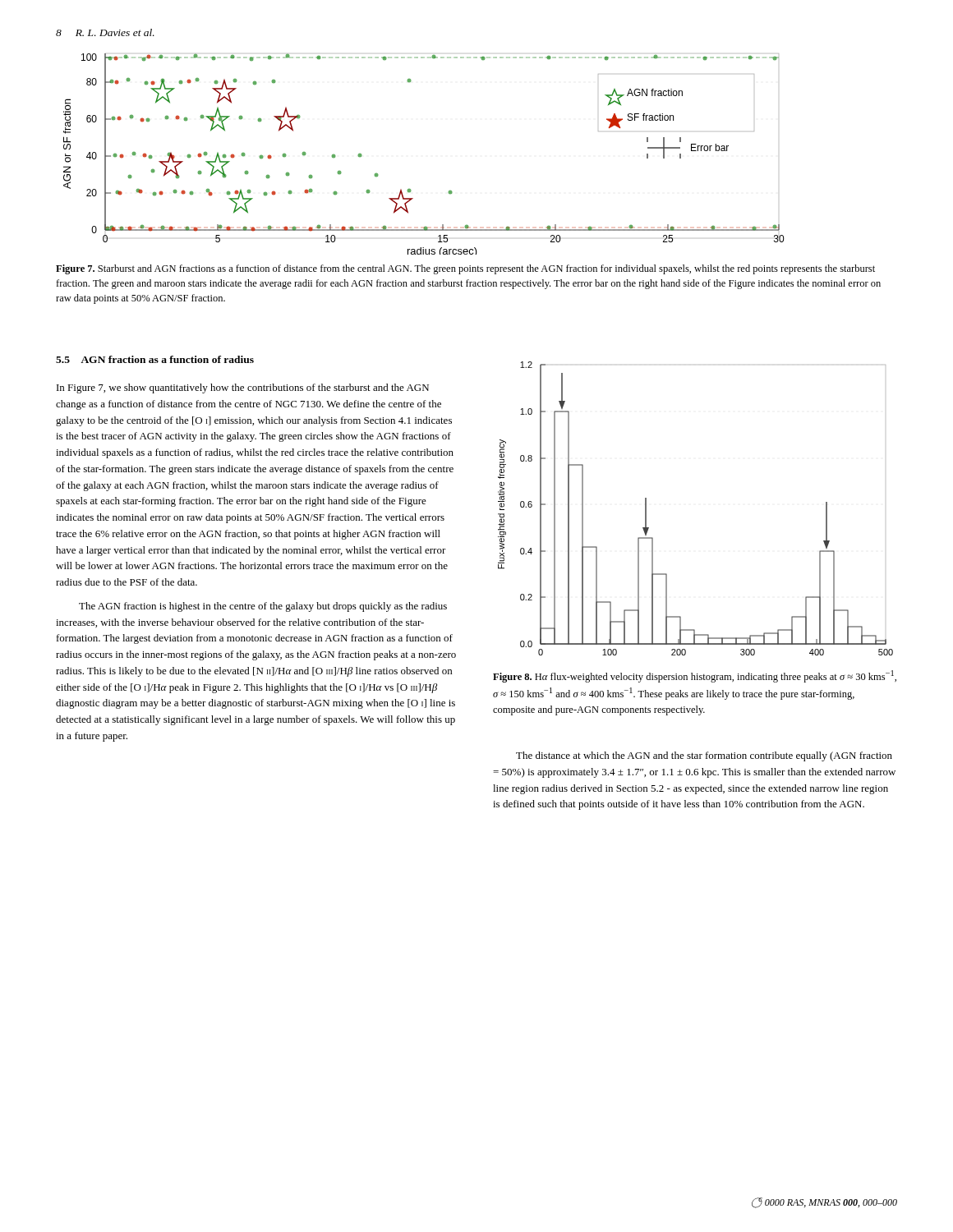Select the histogram
Screen dimensions: 1232x953
[695, 509]
